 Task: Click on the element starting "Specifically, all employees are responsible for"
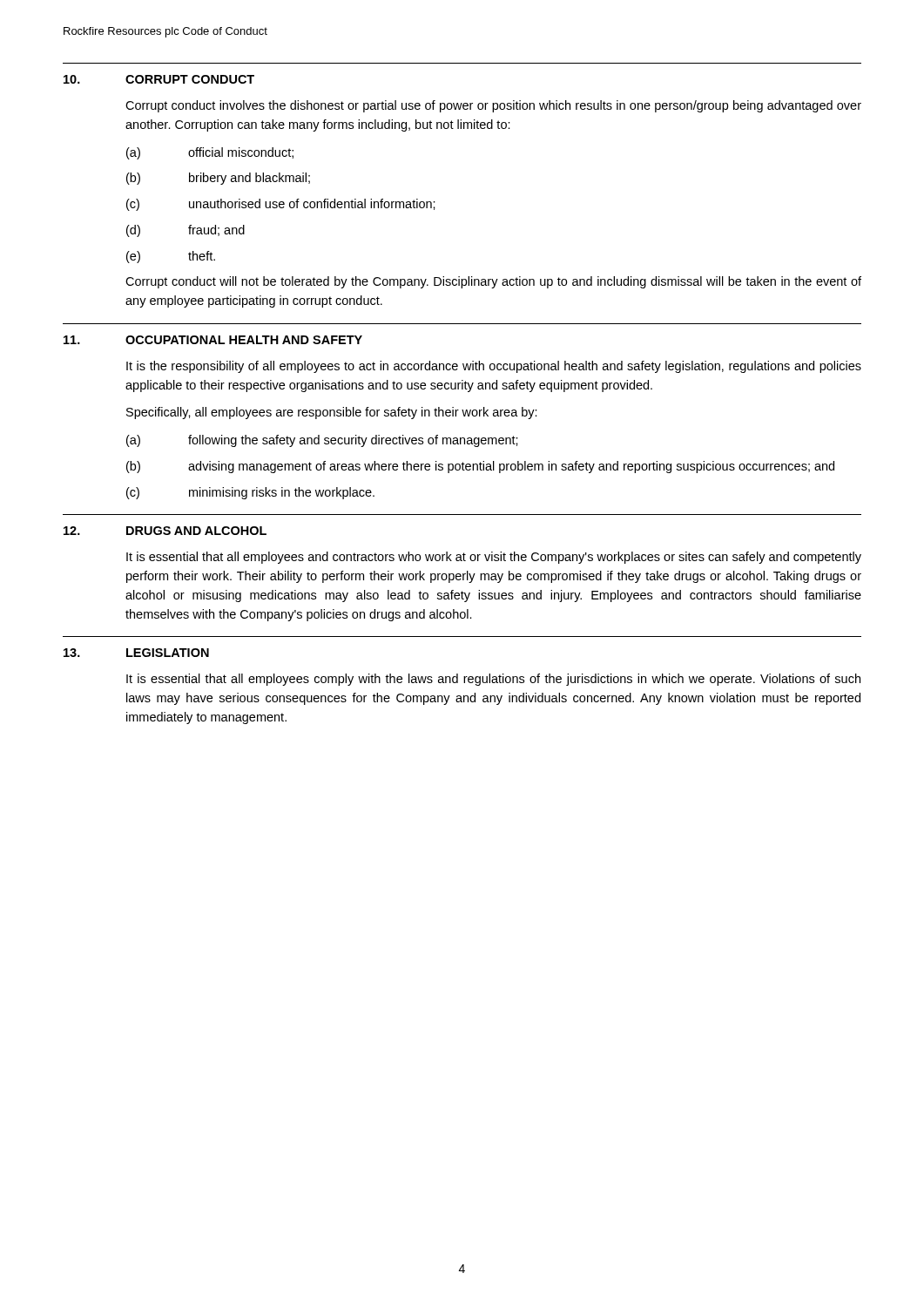pos(332,412)
